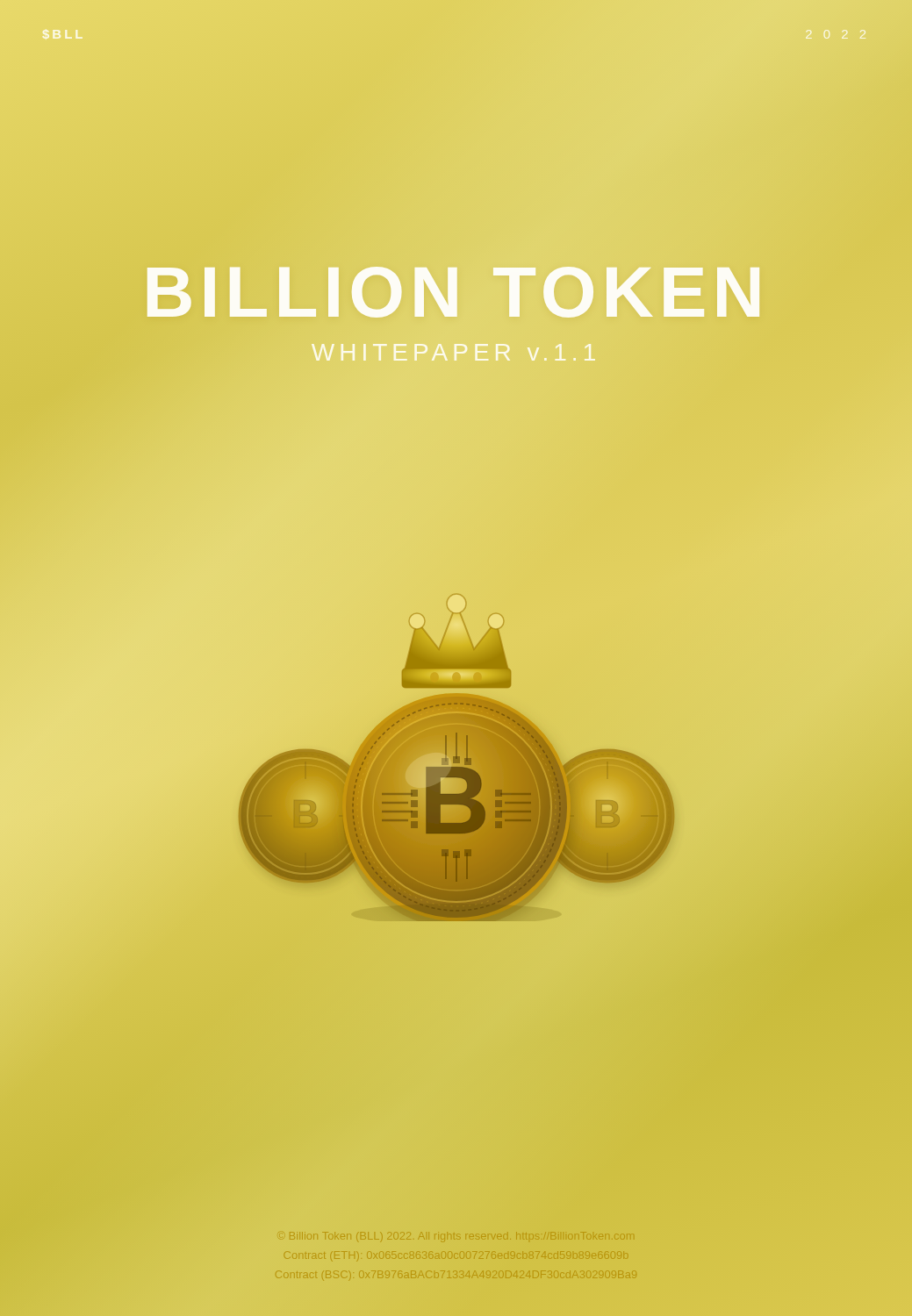Where does it say "BILLION TOKEN"?

coord(456,292)
